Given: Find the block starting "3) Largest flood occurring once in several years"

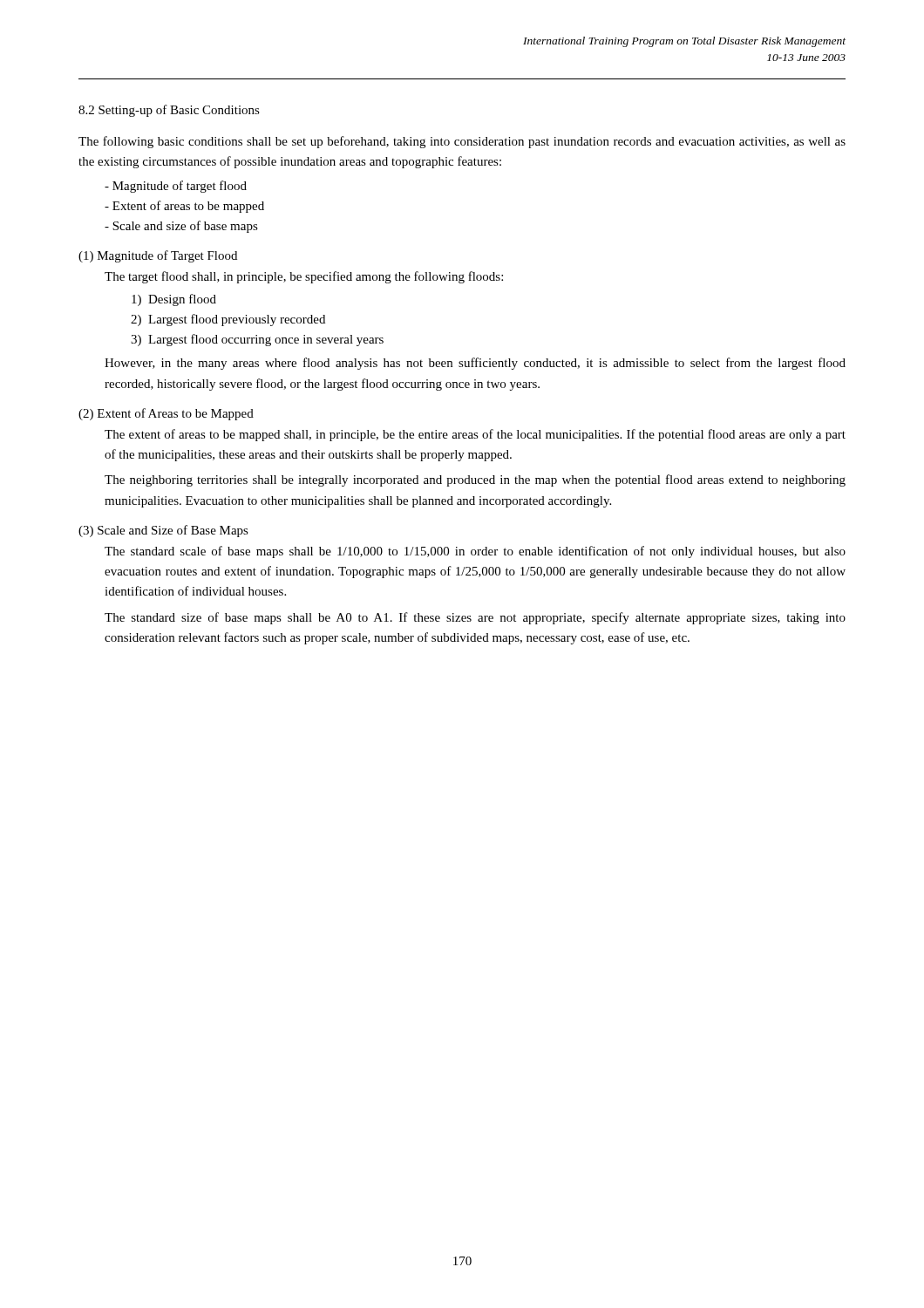Looking at the screenshot, I should [x=257, y=339].
